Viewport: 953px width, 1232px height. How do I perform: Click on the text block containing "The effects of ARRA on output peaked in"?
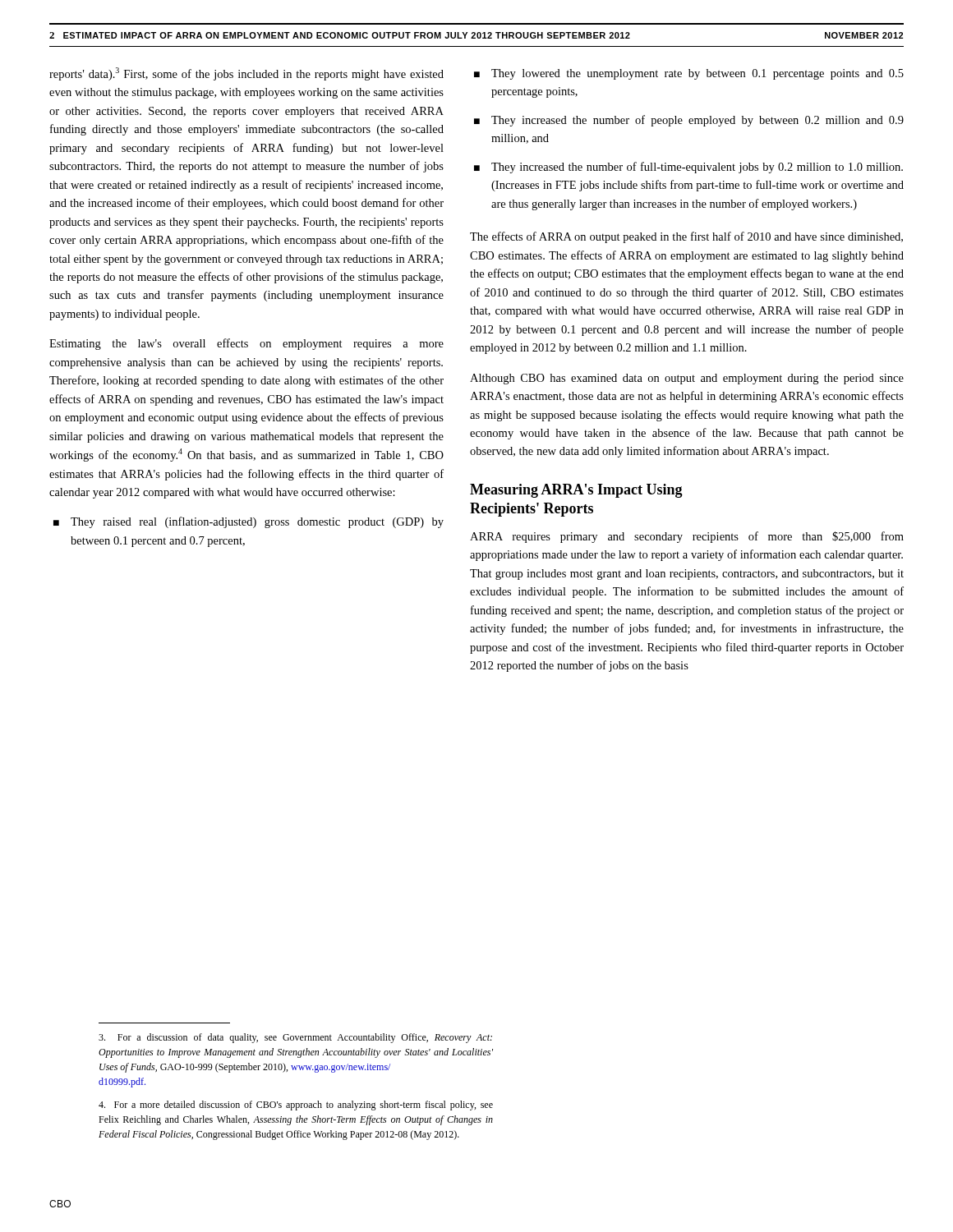(x=687, y=292)
